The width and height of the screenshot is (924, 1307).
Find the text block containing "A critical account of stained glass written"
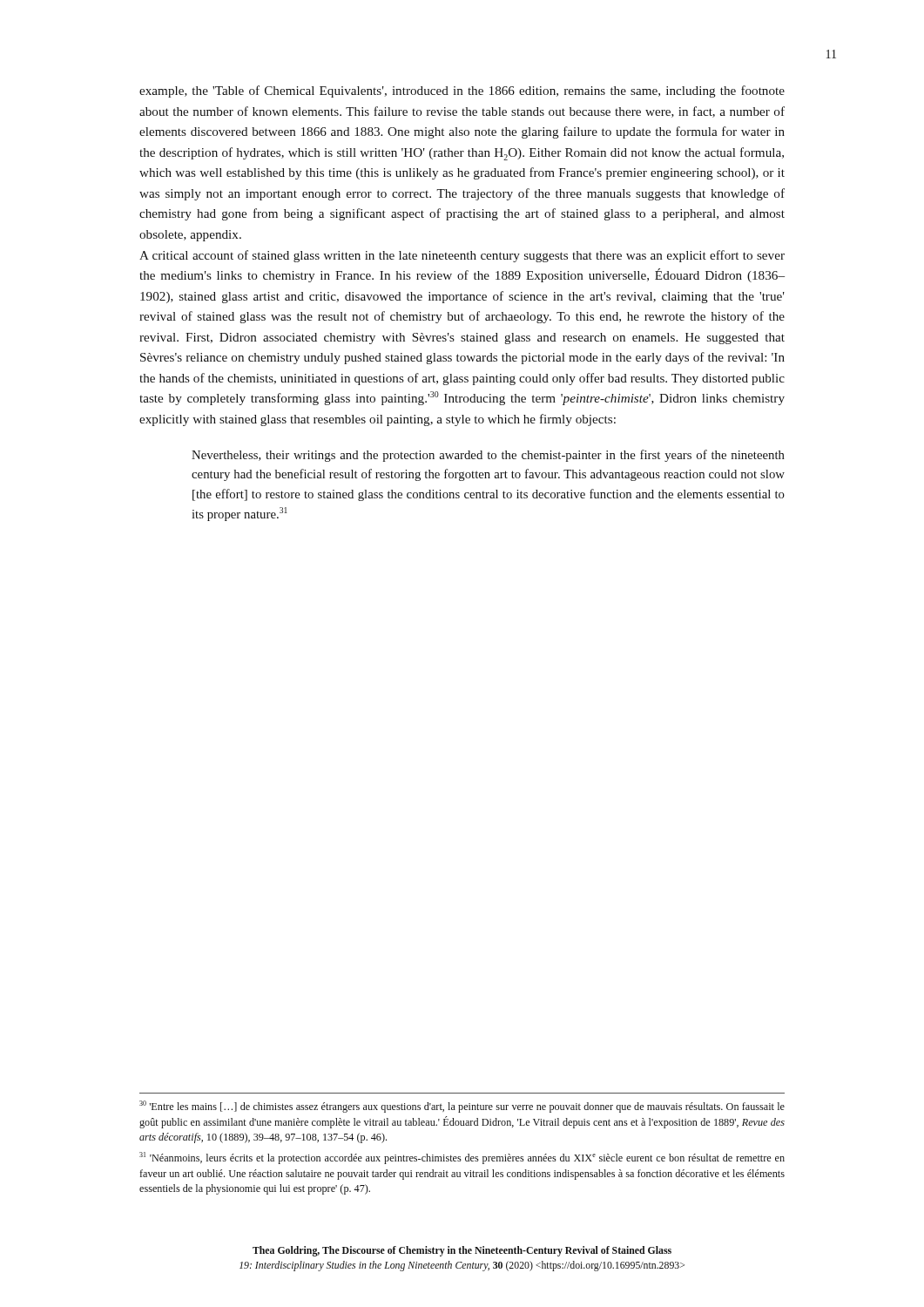point(462,337)
